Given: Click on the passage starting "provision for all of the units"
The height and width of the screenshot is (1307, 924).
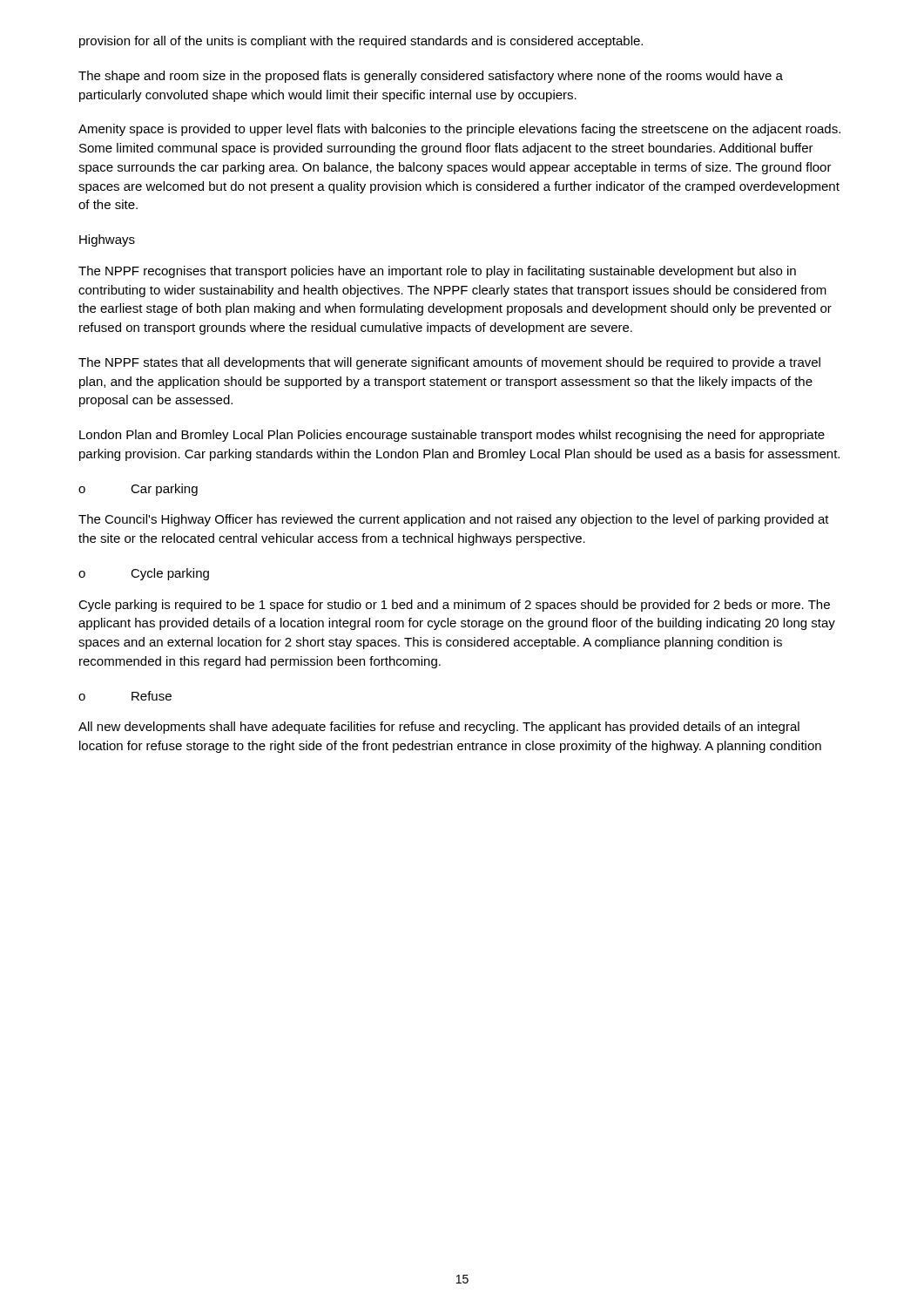Looking at the screenshot, I should (361, 41).
